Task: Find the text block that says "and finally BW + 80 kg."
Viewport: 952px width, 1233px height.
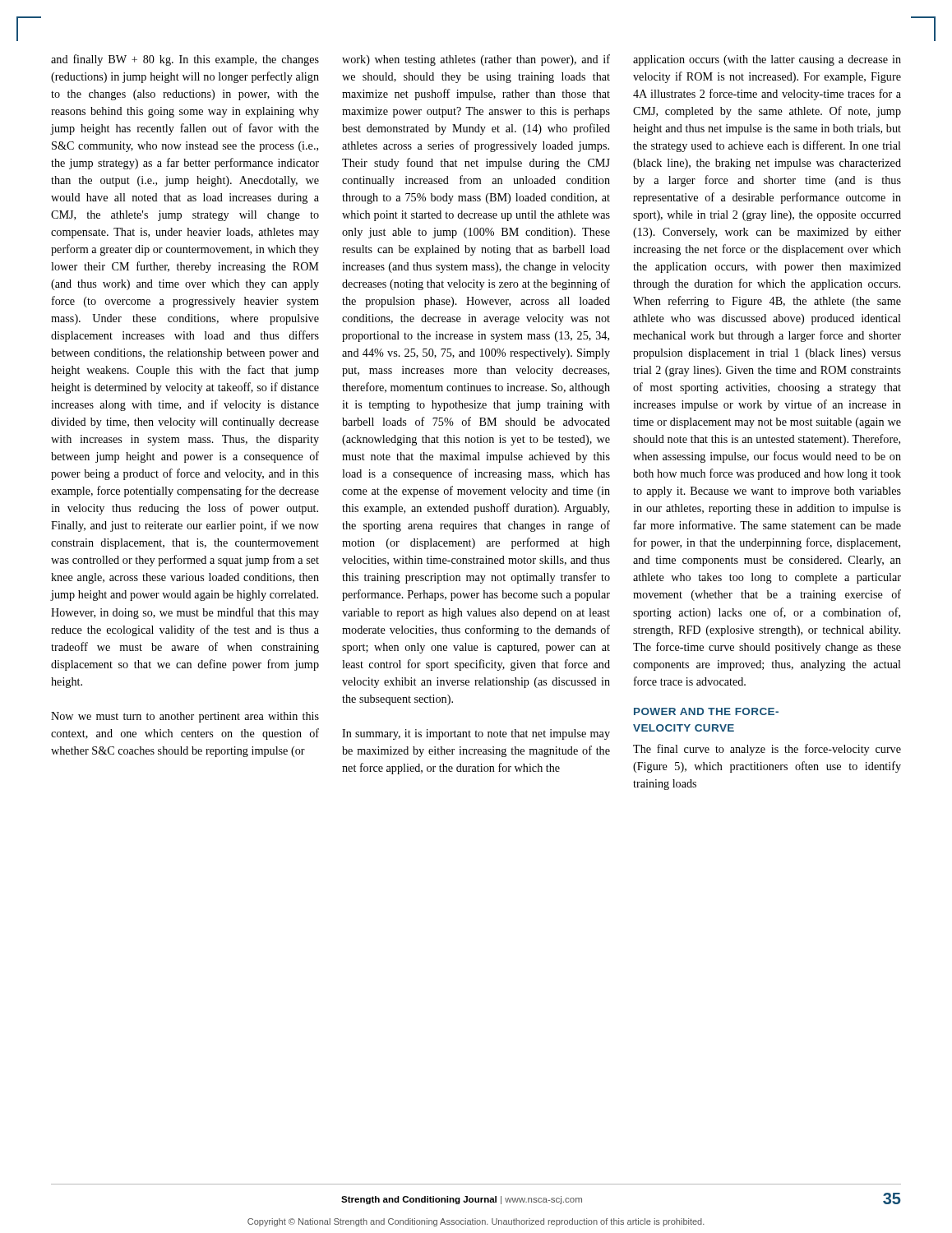Action: (x=185, y=405)
